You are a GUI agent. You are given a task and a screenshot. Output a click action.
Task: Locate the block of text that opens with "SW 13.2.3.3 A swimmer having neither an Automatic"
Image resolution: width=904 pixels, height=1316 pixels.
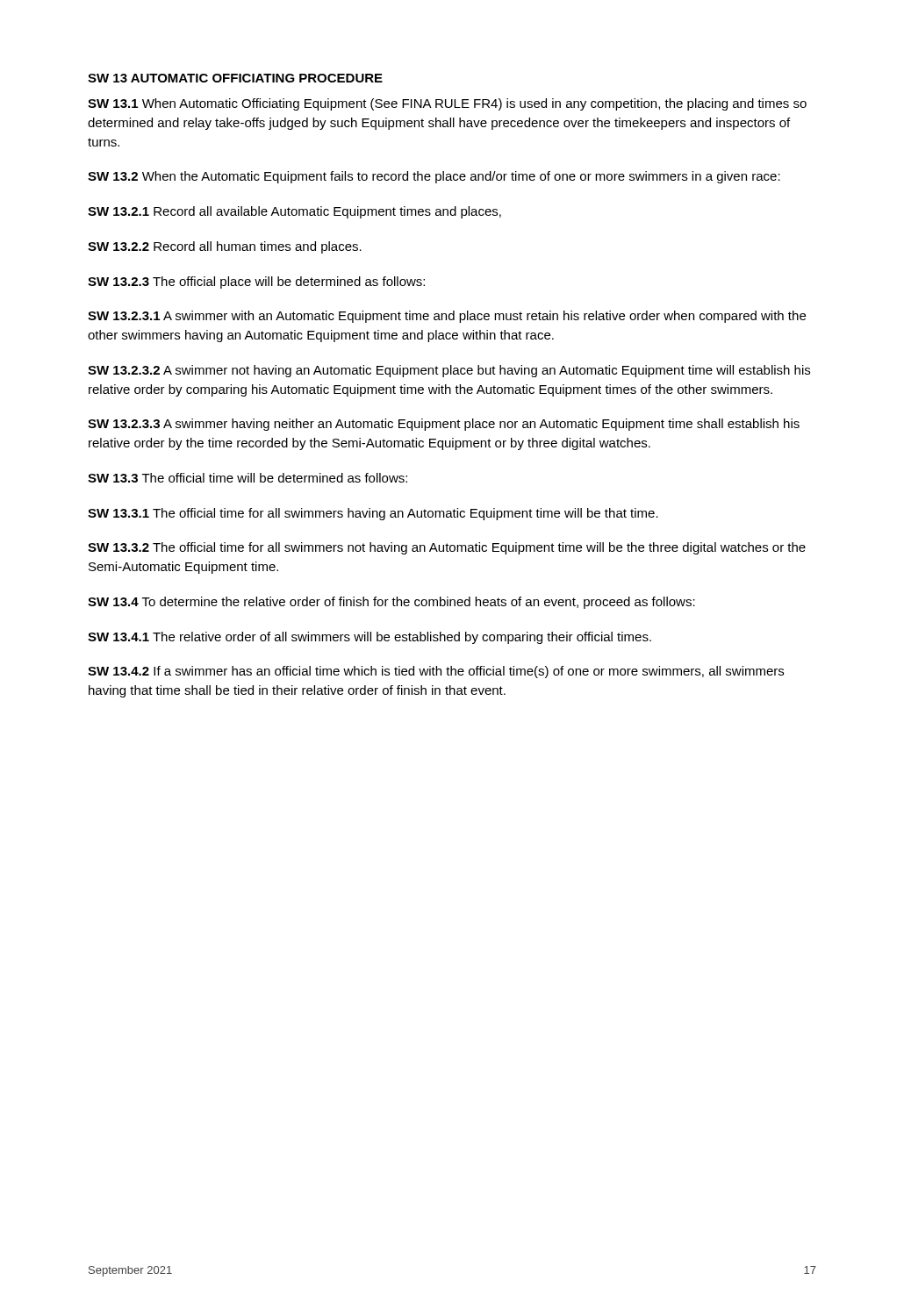pyautogui.click(x=444, y=433)
